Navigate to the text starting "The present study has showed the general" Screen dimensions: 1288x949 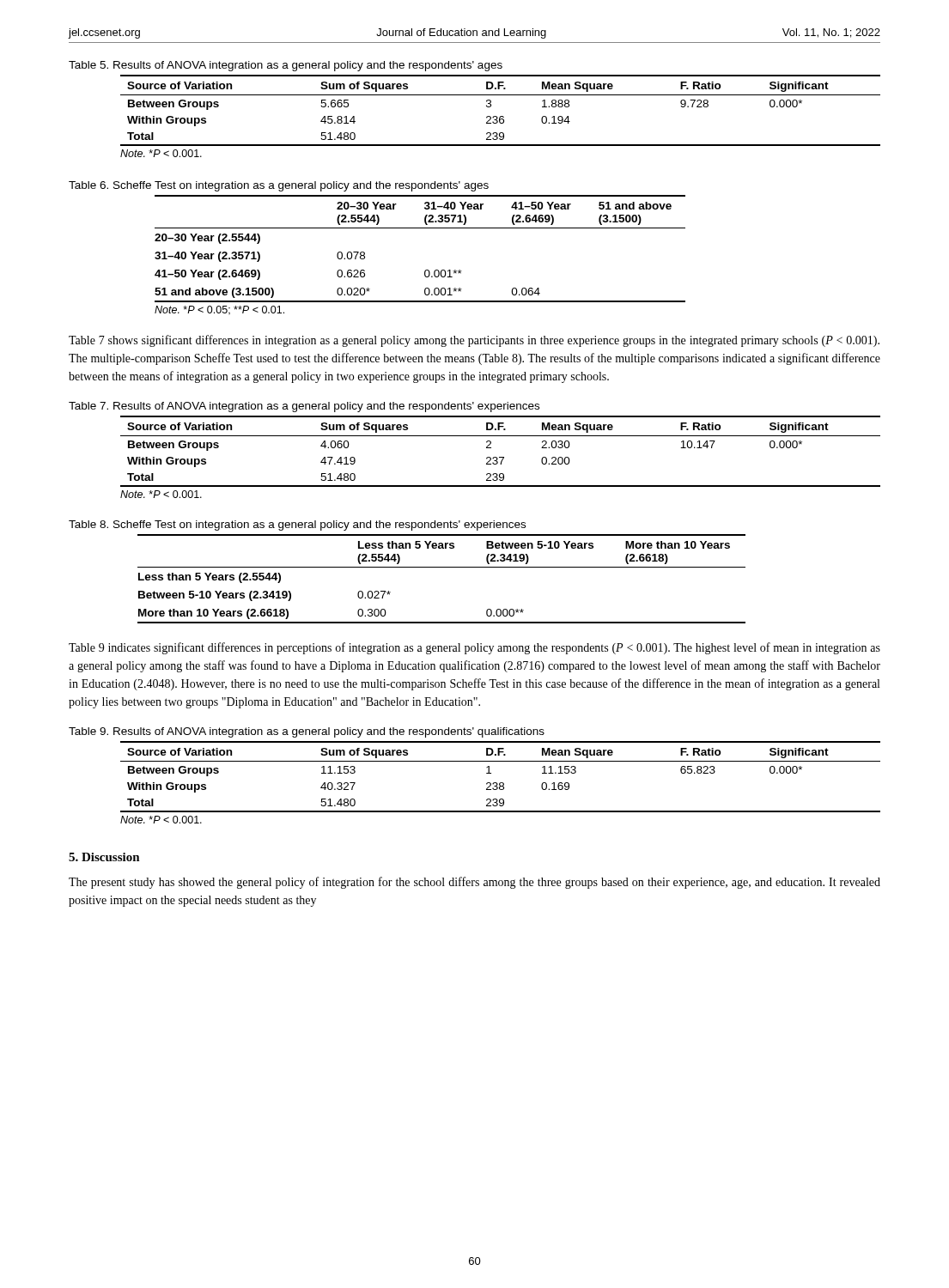(474, 891)
